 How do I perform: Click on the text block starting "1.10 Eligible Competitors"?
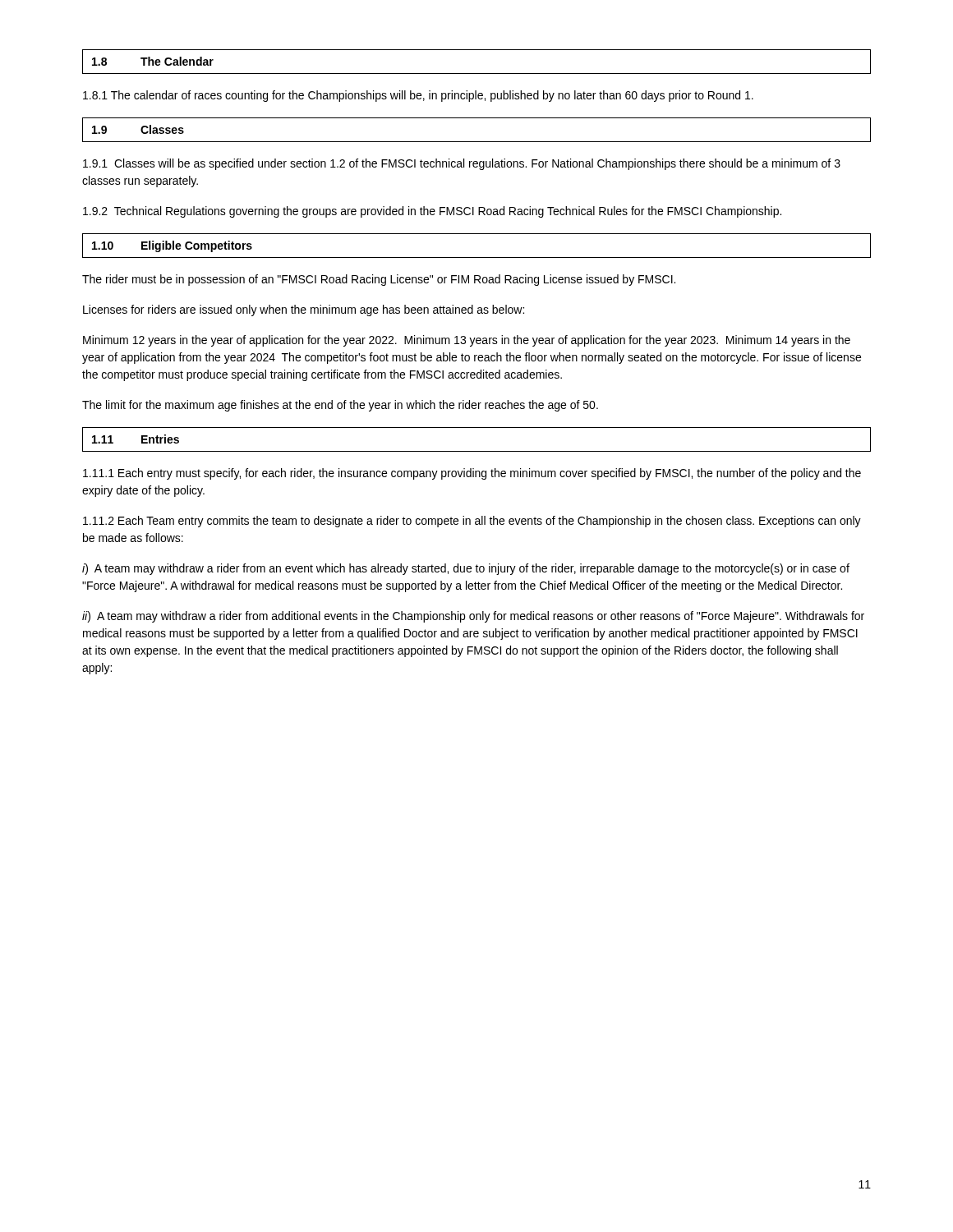coord(172,246)
